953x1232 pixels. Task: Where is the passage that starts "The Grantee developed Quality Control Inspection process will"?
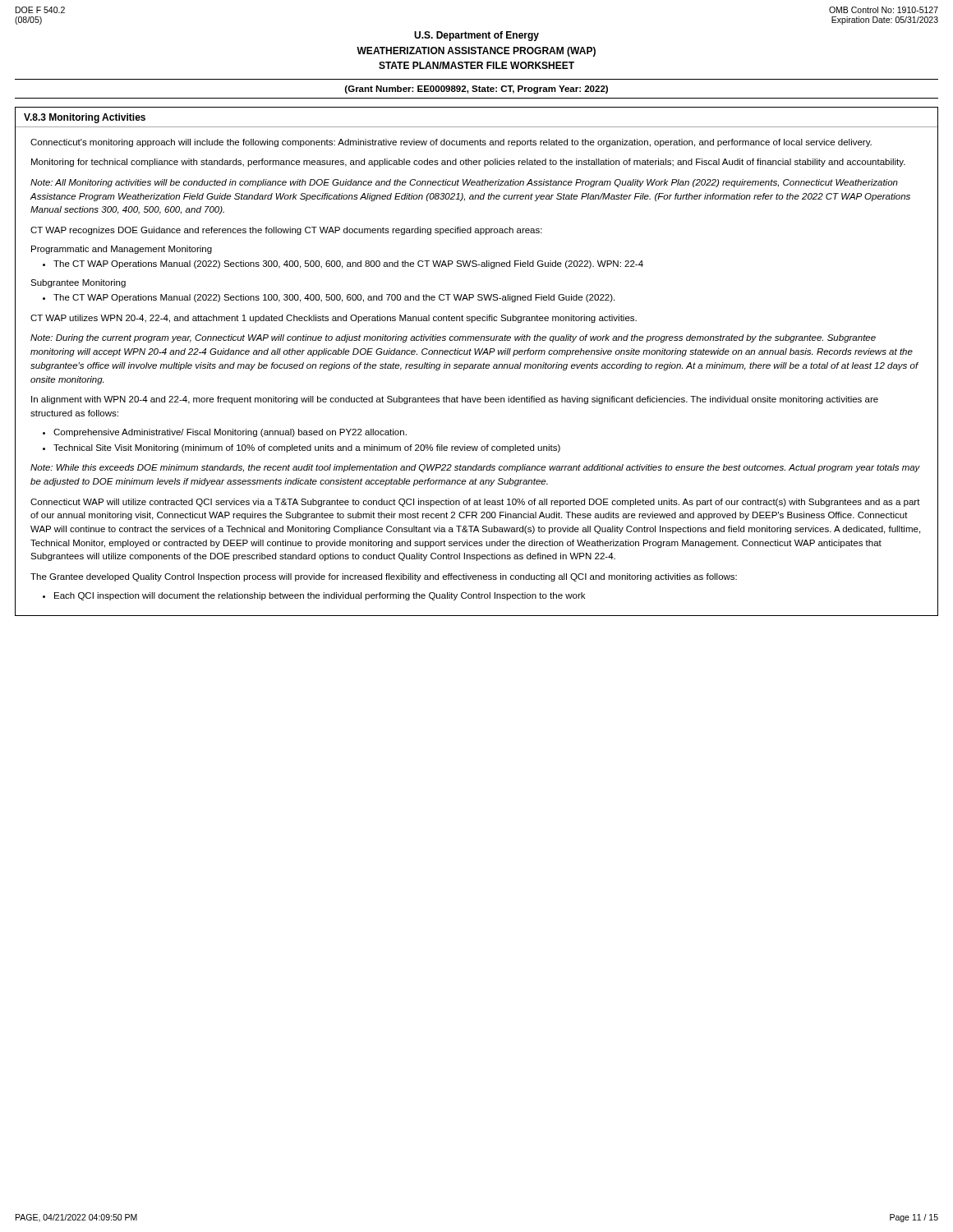pos(384,576)
